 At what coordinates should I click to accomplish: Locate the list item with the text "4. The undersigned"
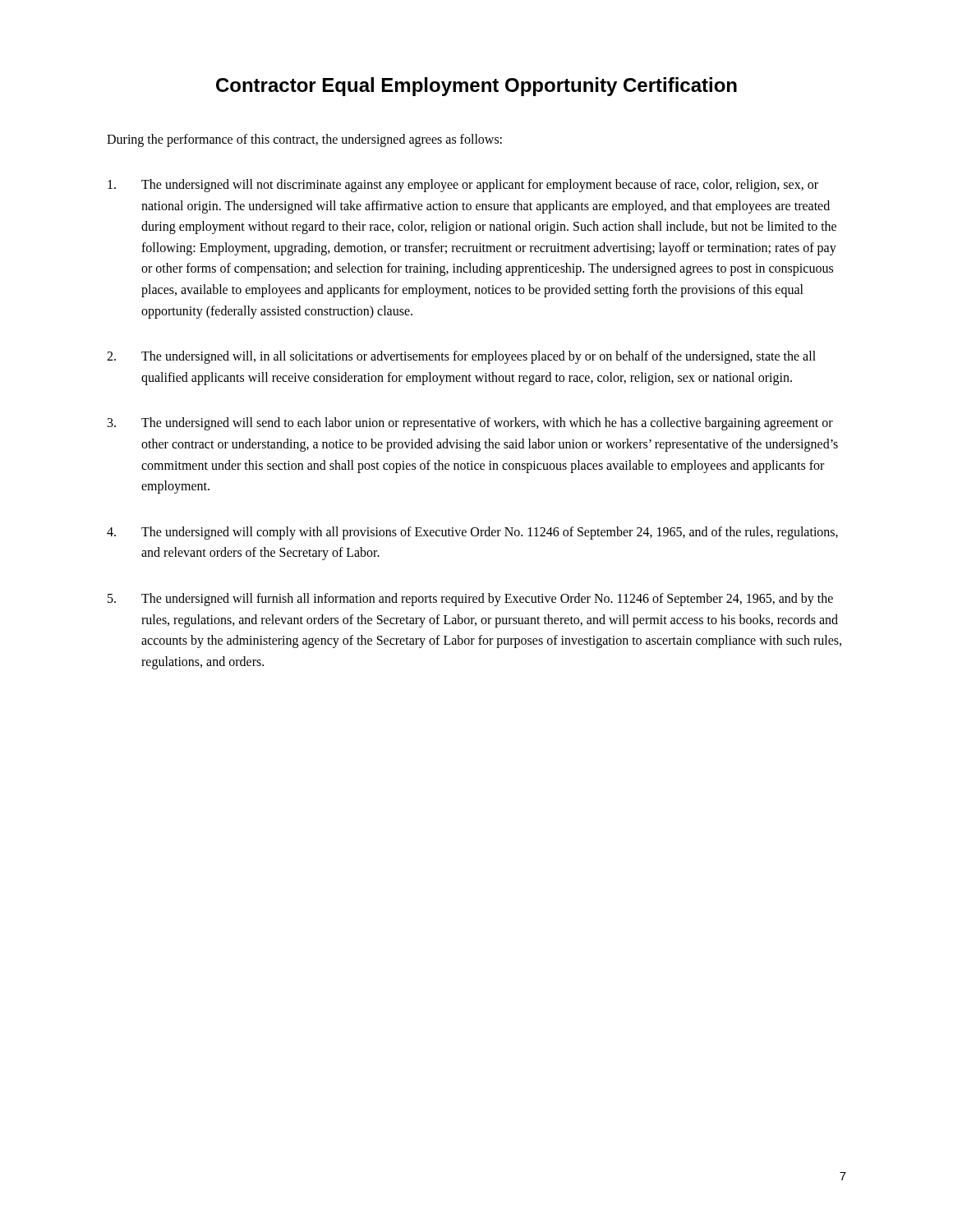(x=476, y=542)
